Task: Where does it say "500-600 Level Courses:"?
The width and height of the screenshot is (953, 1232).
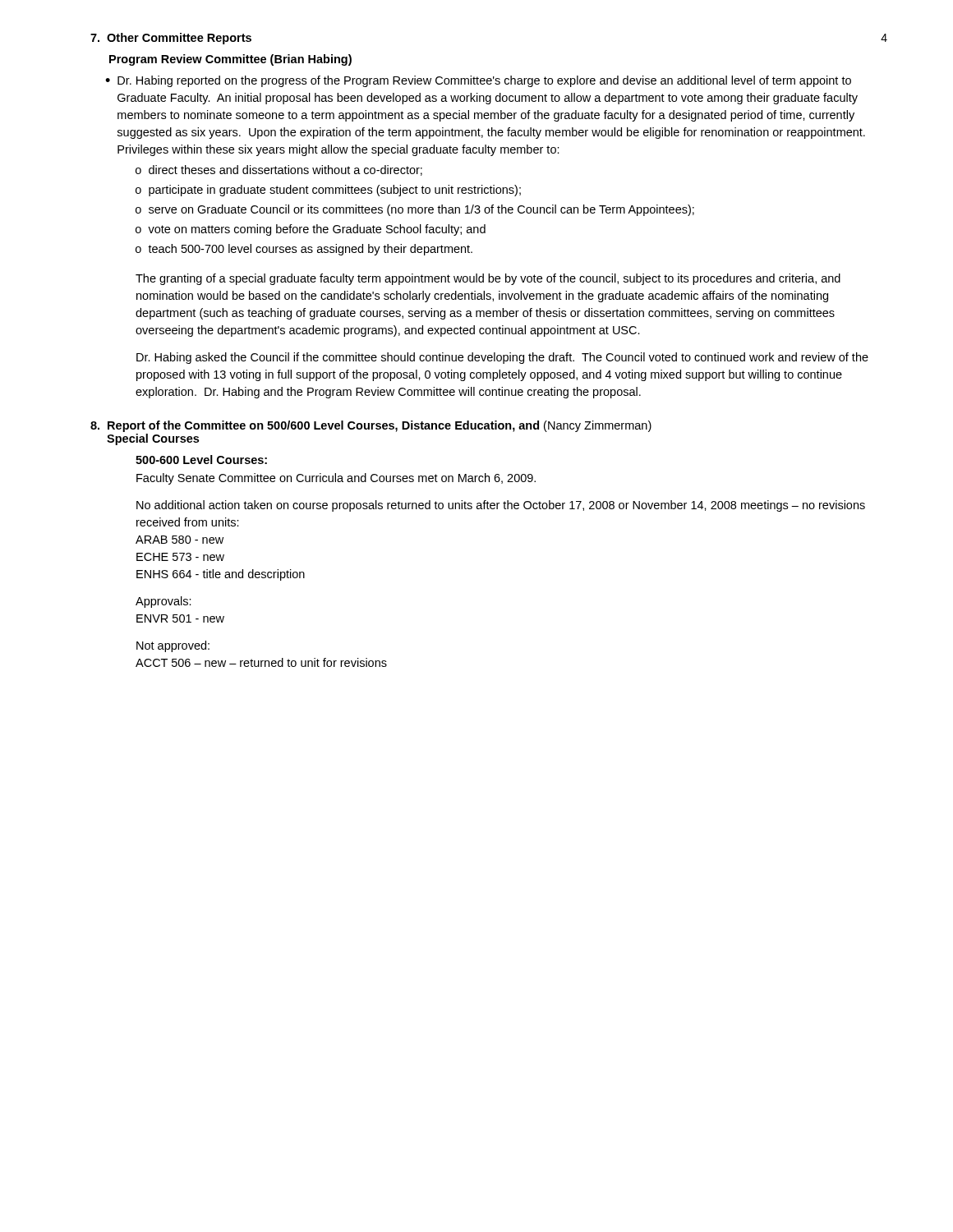Action: point(202,460)
